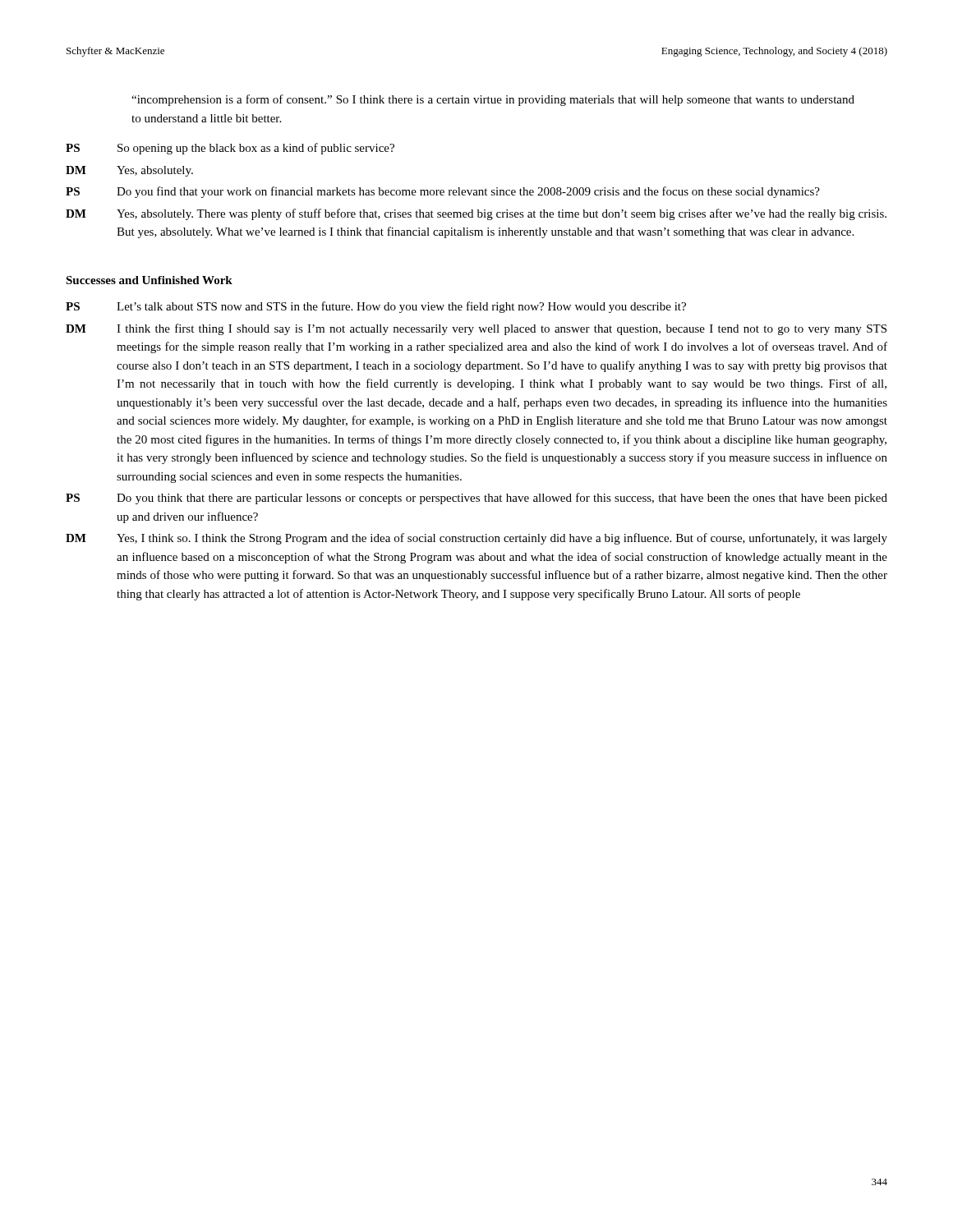Find the passage starting "DM I think"
This screenshot has height=1232, width=953.
[476, 402]
